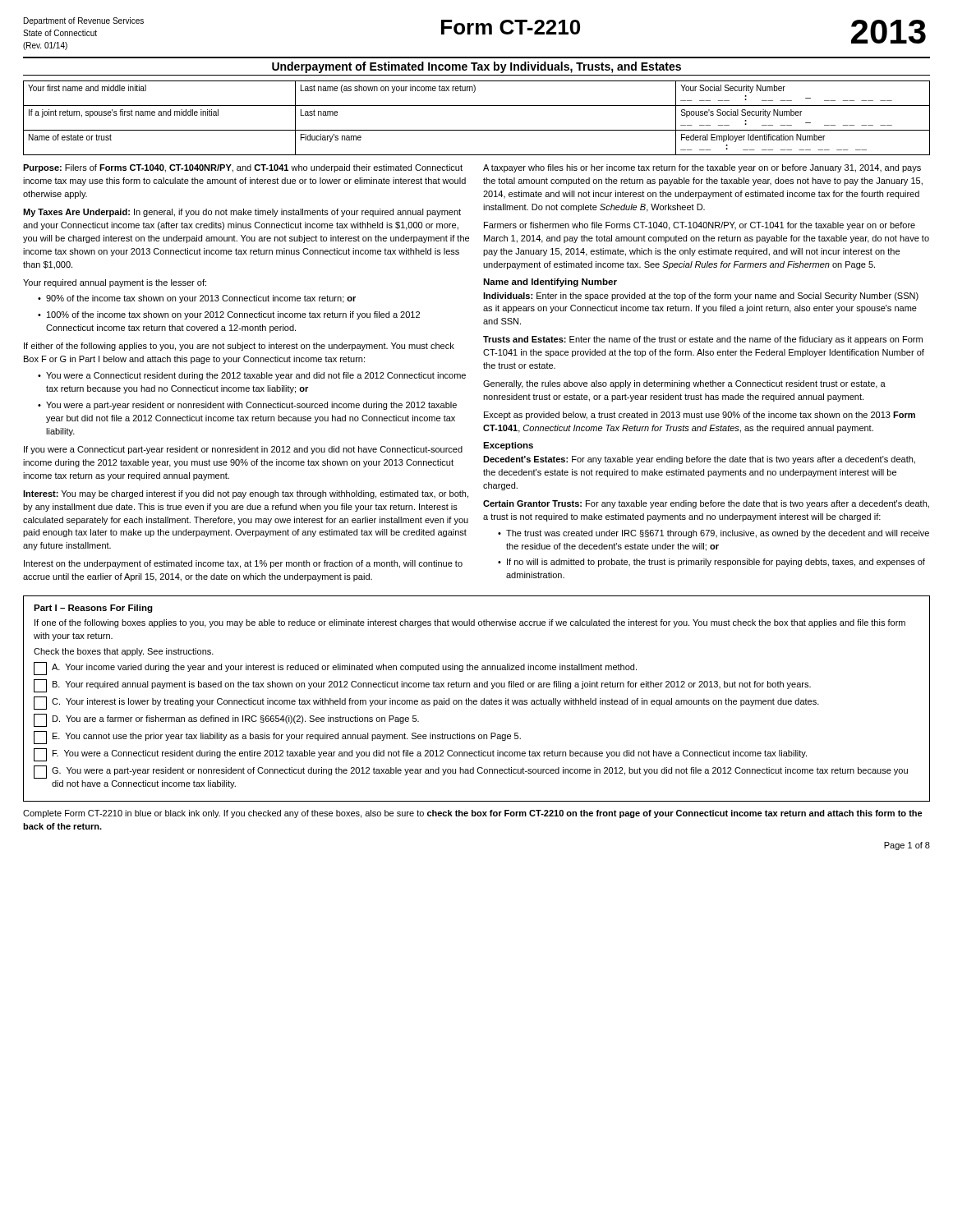Screen dimensions: 1232x953
Task: Point to the block beginning "90% of the income tax shown"
Action: pos(201,299)
